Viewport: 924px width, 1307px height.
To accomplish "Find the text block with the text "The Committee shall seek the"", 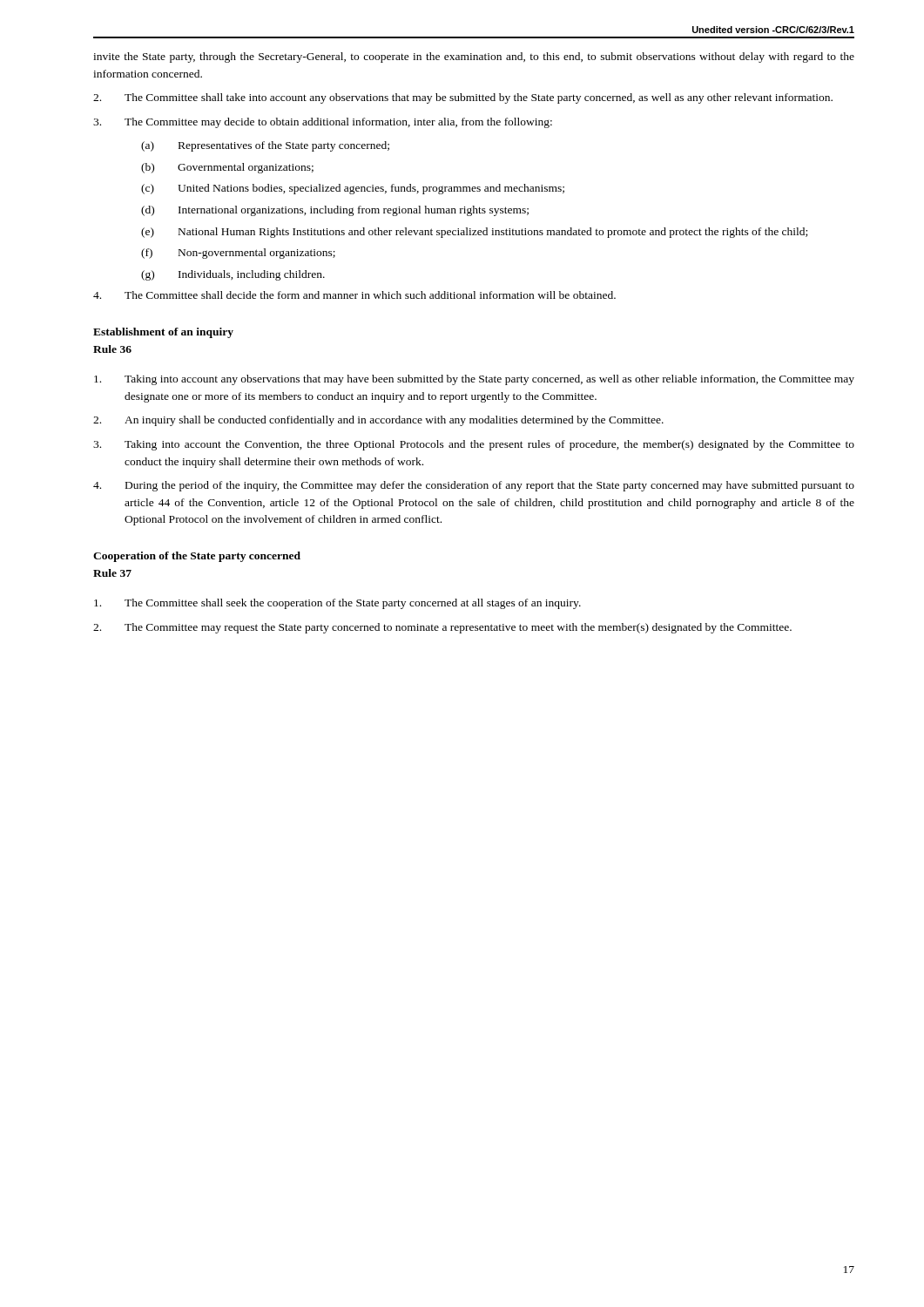I will tap(474, 603).
